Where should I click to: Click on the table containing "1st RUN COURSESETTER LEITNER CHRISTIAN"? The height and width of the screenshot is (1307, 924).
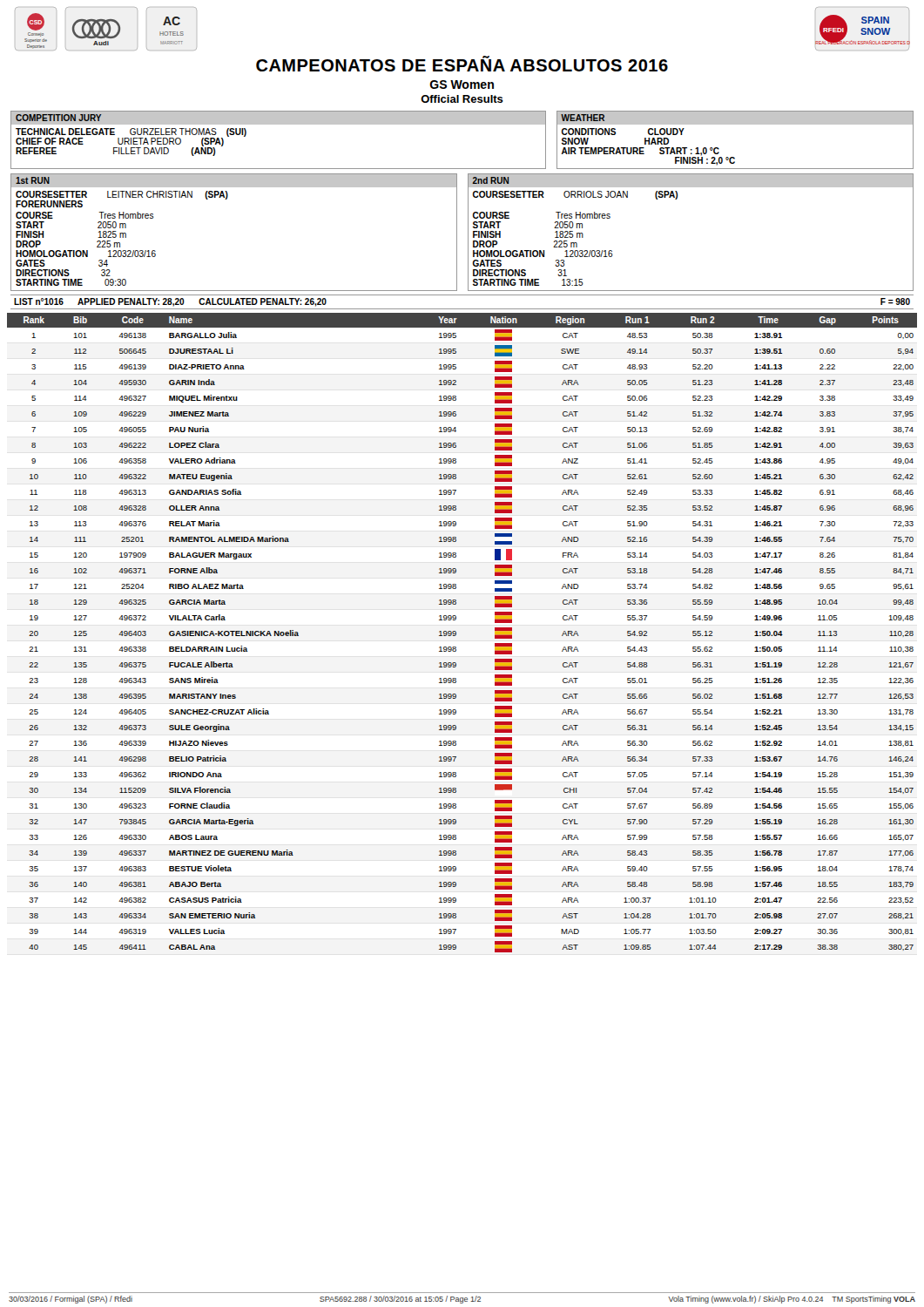click(234, 232)
